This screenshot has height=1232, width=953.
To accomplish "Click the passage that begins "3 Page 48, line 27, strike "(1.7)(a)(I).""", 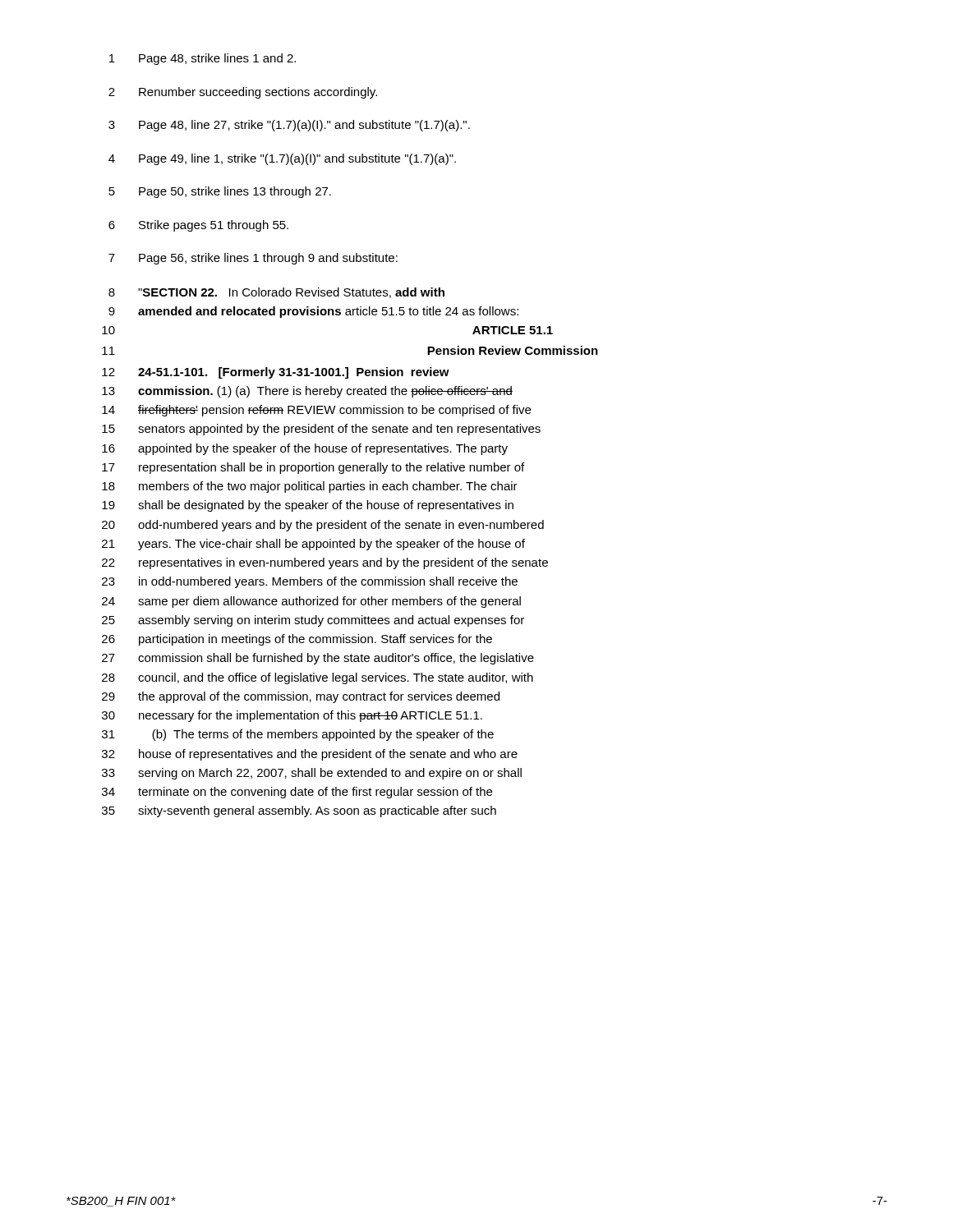I will tap(289, 126).
